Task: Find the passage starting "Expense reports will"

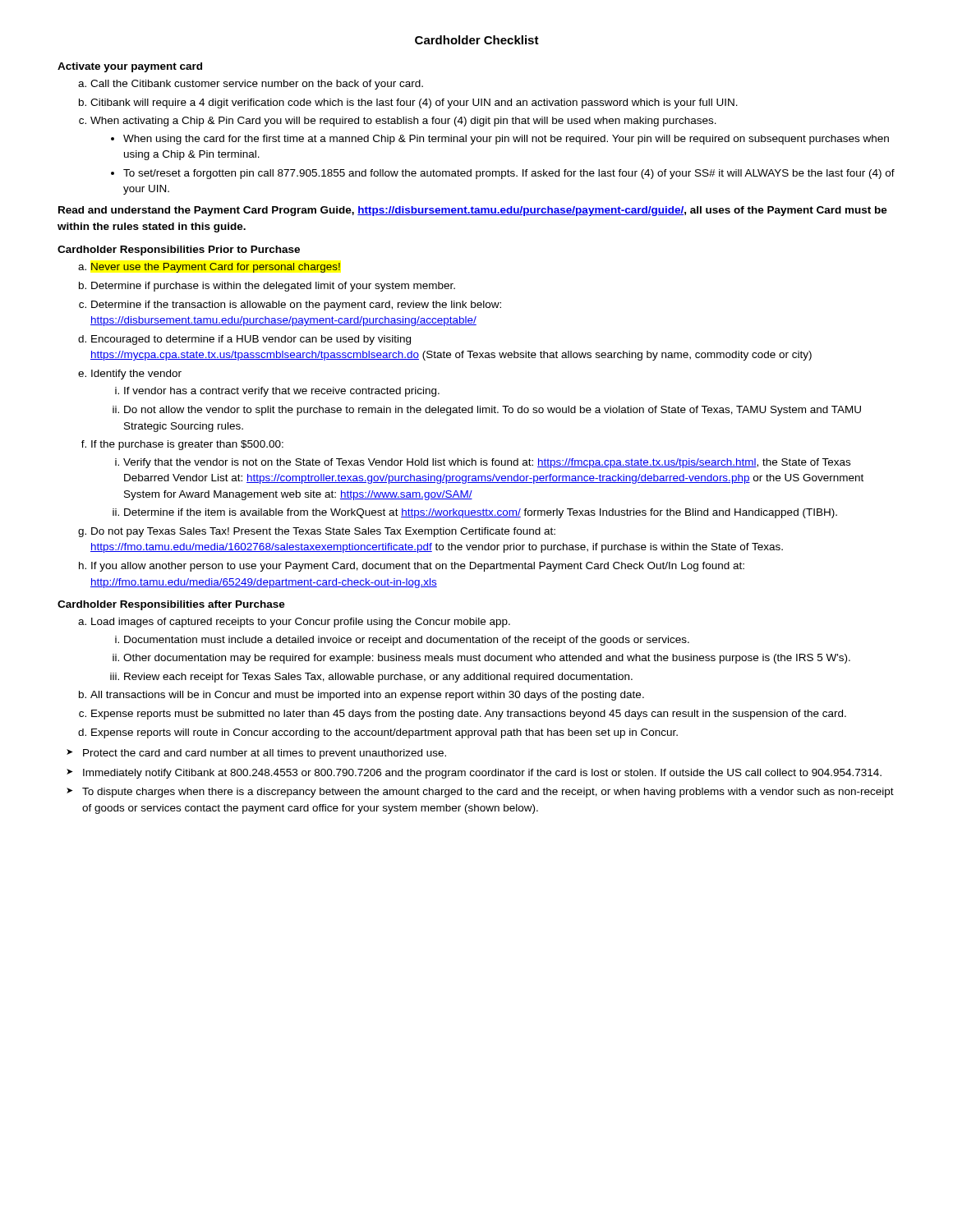Action: (384, 732)
